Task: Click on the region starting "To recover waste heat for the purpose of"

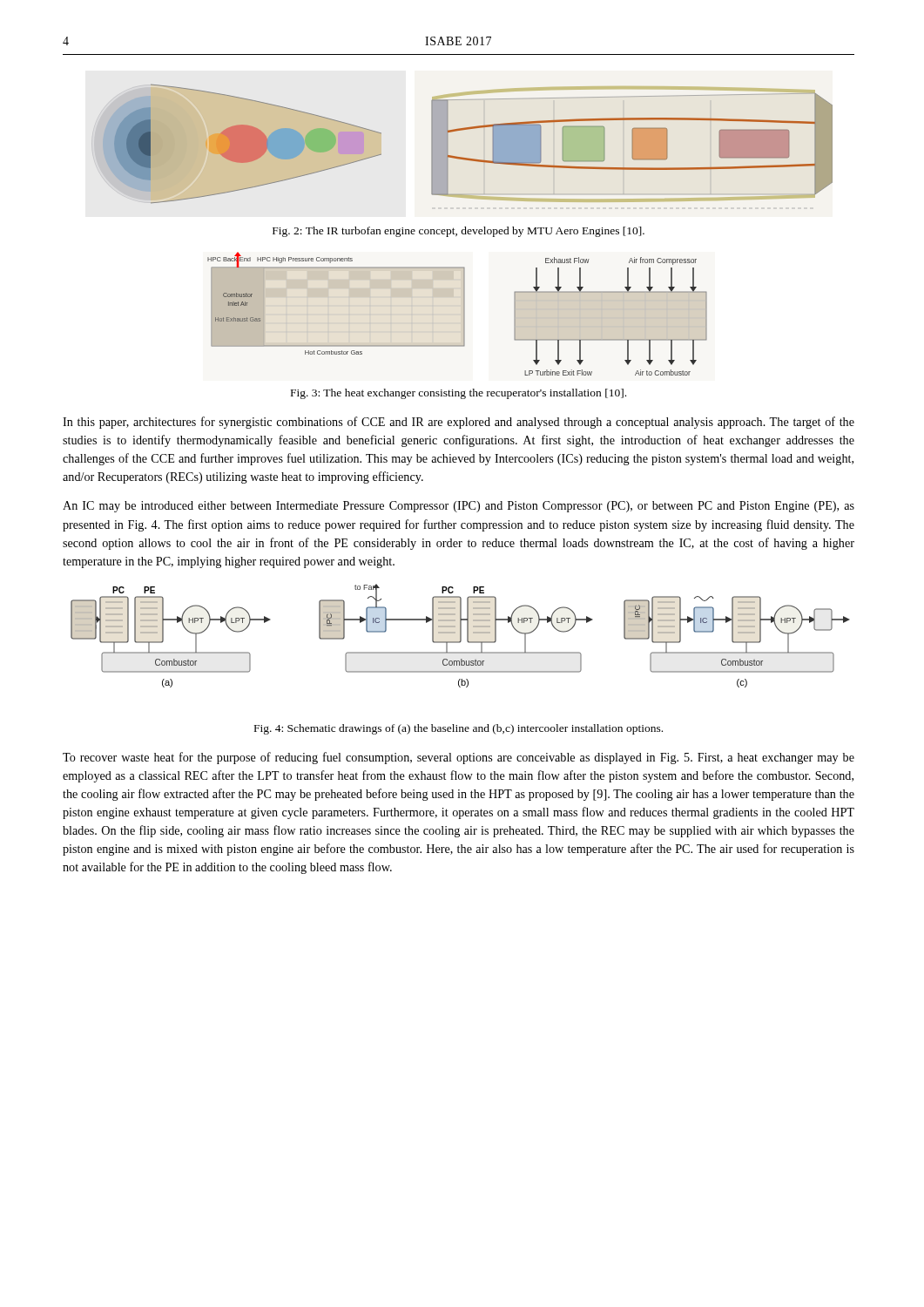Action: click(x=459, y=812)
